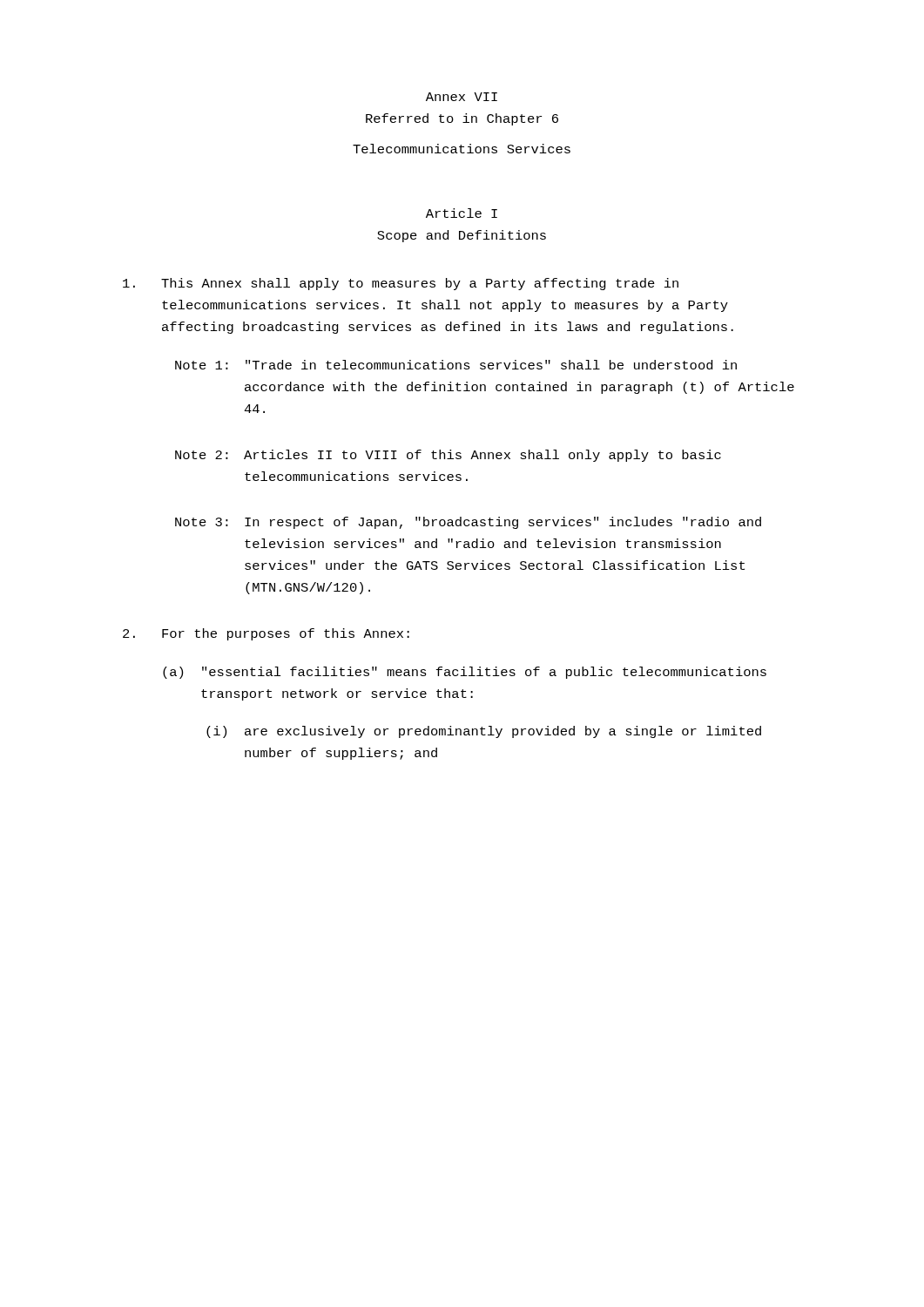Point to the text starting "Annex VII Referred to in Chapter"
This screenshot has width=924, height=1307.
(462, 108)
